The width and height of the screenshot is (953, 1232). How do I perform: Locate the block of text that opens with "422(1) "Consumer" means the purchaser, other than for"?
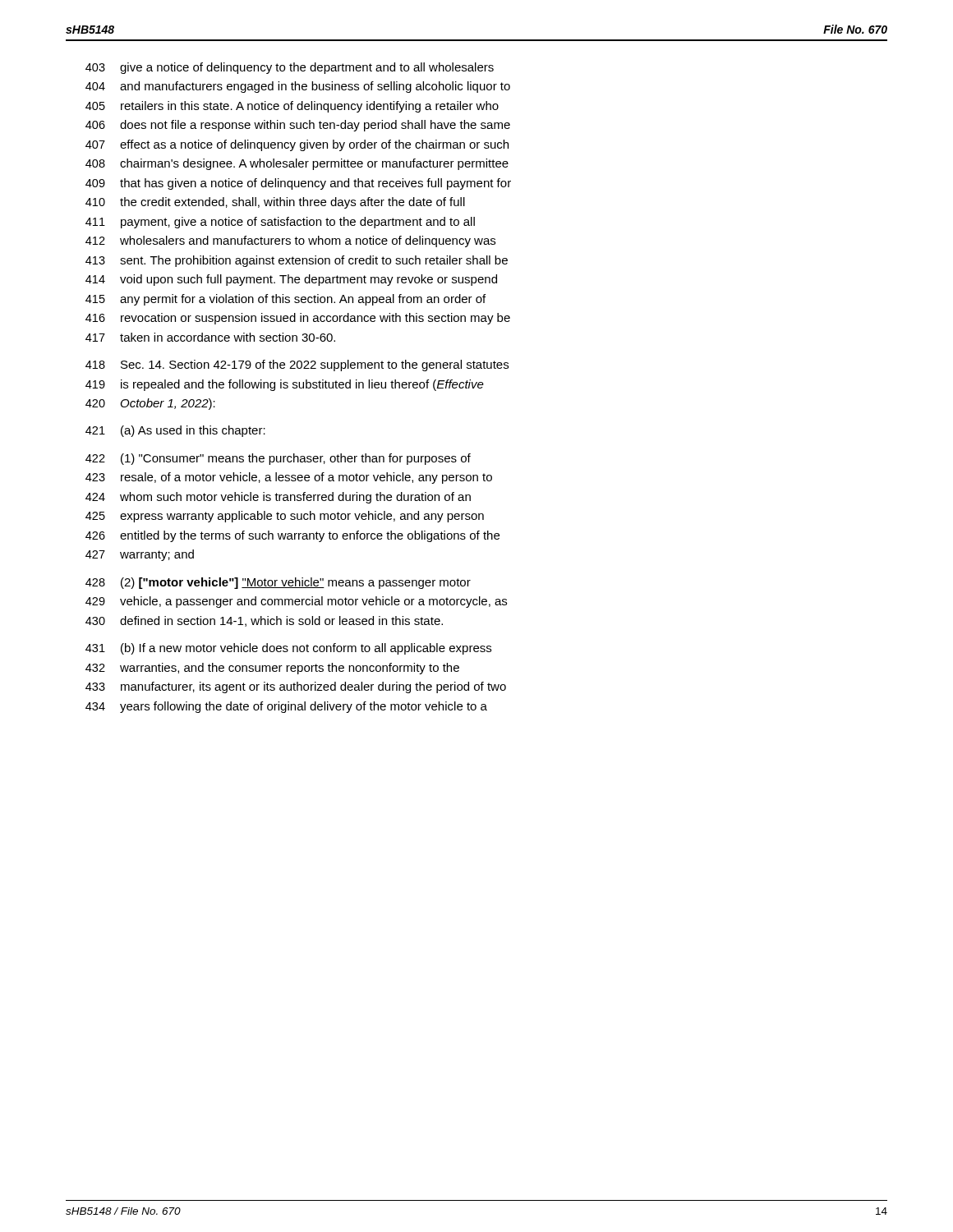tap(476, 506)
